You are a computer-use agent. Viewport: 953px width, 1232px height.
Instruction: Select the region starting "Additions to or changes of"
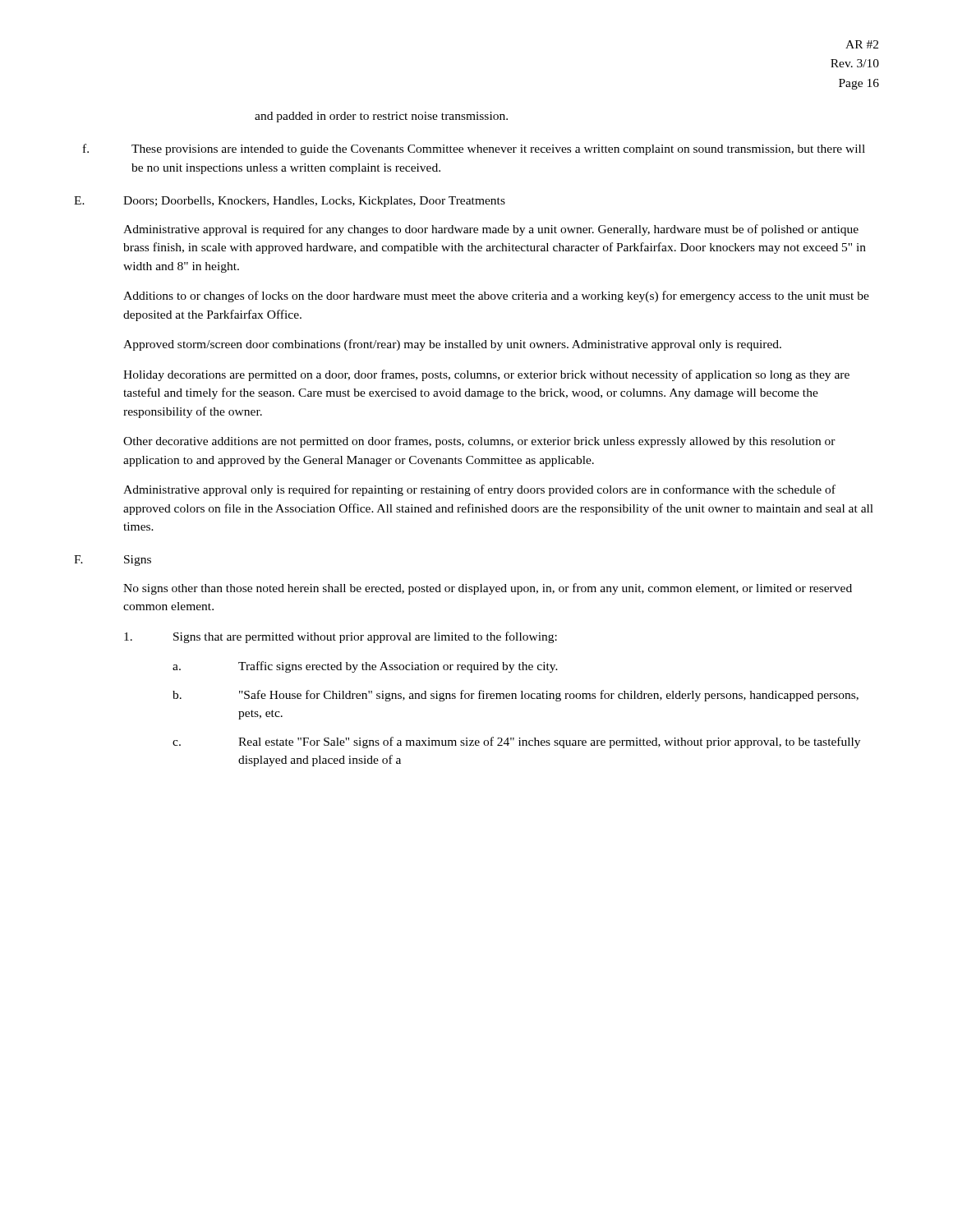coord(496,305)
